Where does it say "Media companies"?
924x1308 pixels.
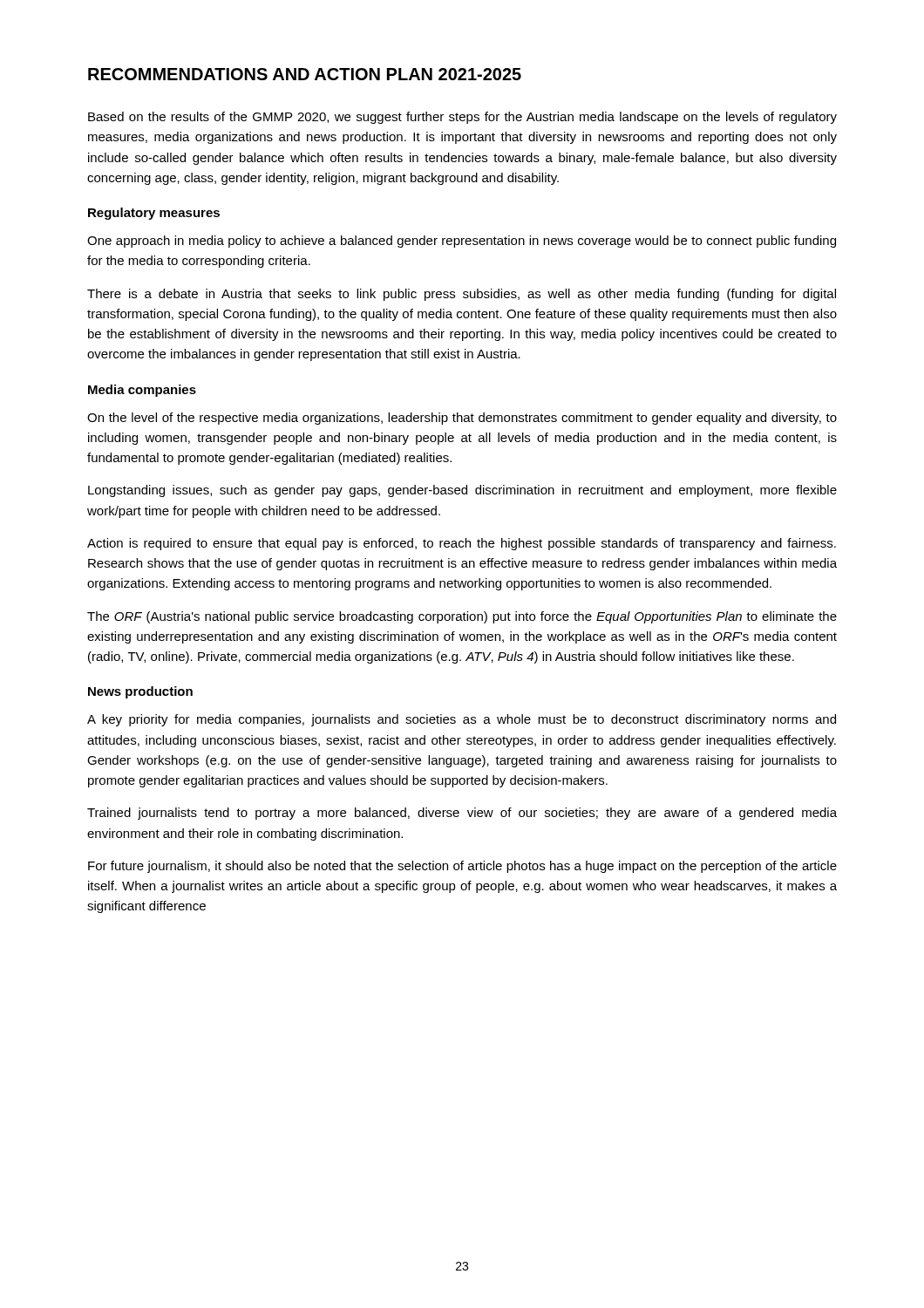[142, 389]
